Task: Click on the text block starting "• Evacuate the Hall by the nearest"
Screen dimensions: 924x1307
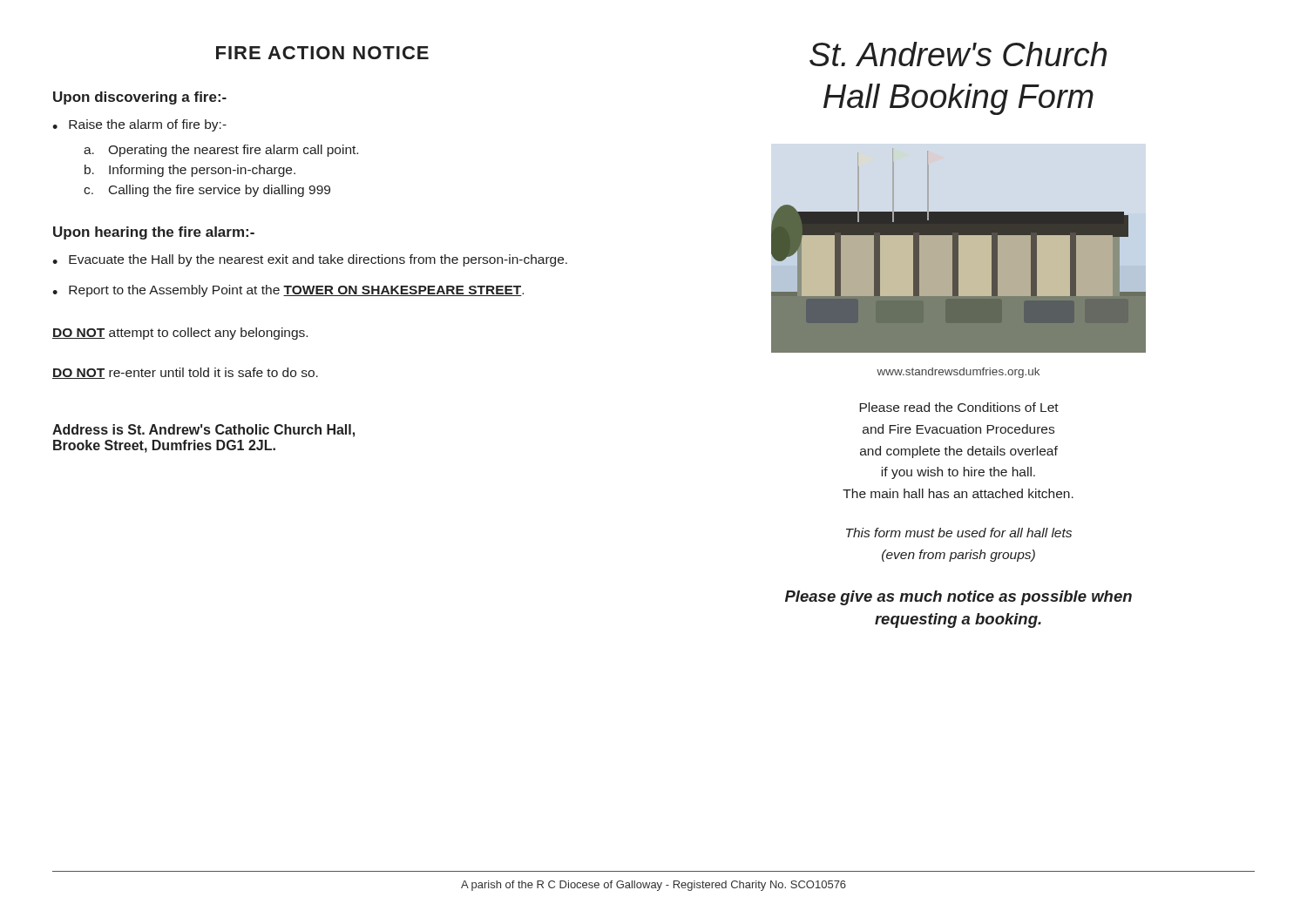Action: click(310, 261)
